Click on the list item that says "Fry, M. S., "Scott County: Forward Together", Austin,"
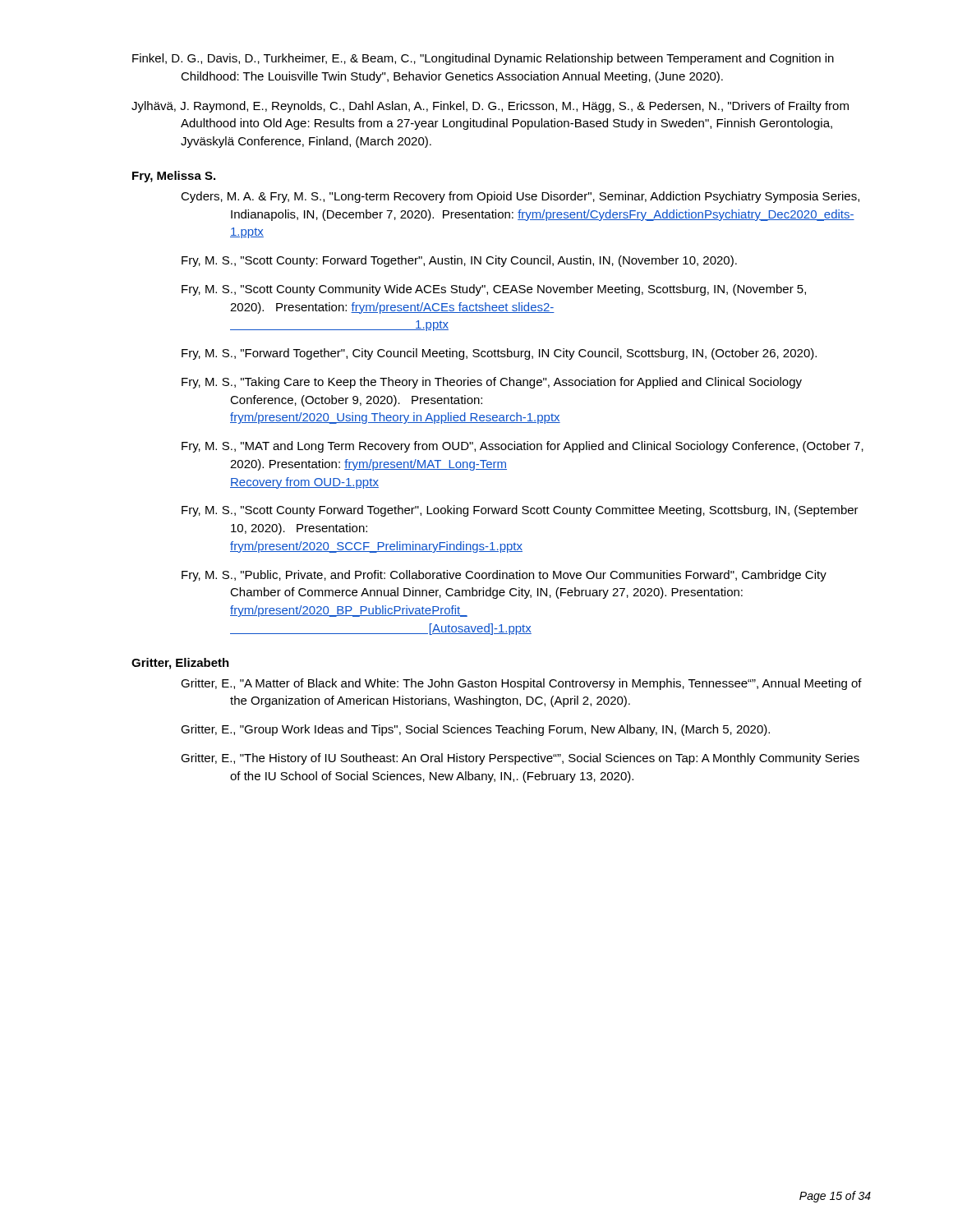953x1232 pixels. (x=459, y=260)
